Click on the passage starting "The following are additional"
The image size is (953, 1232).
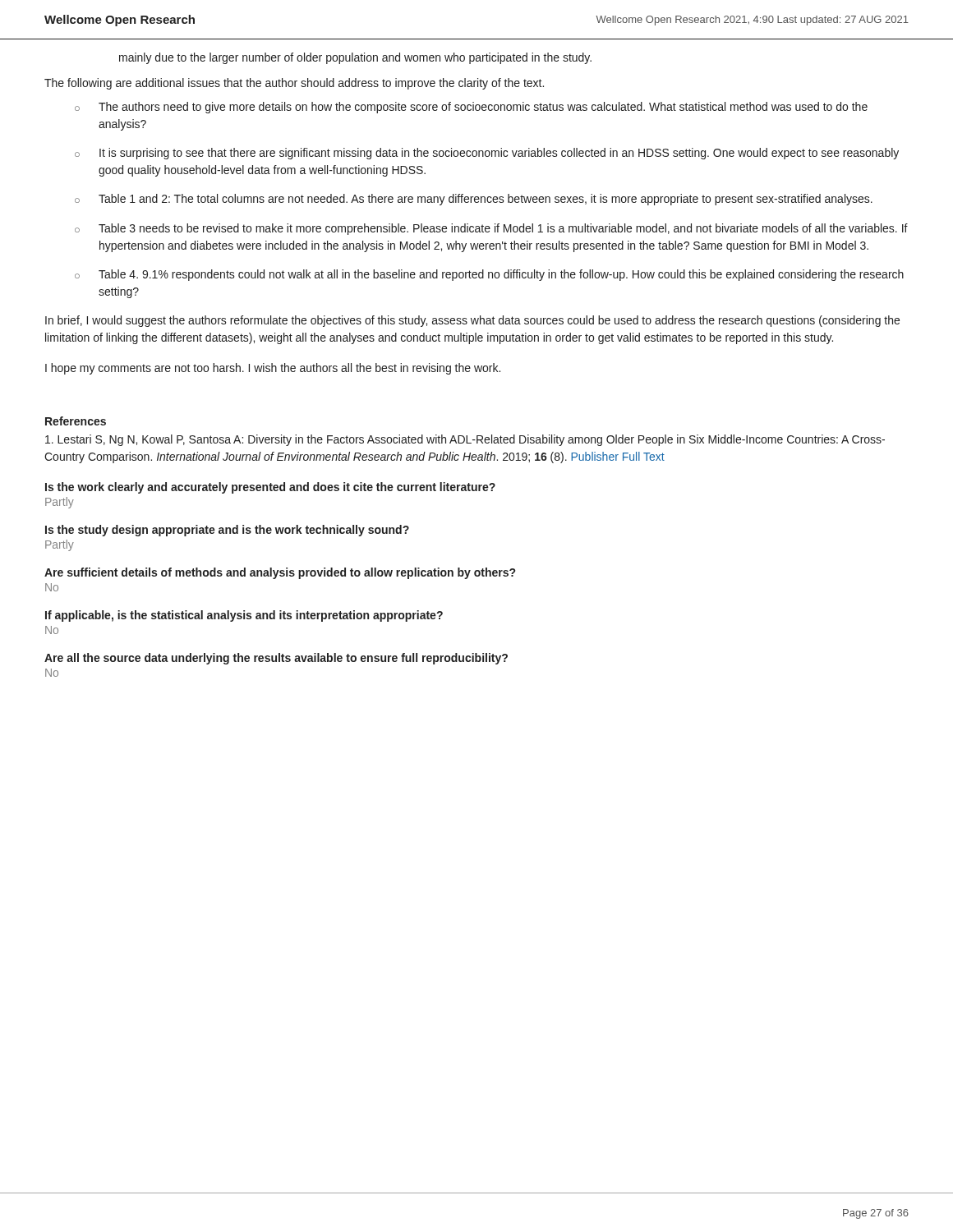pos(295,83)
